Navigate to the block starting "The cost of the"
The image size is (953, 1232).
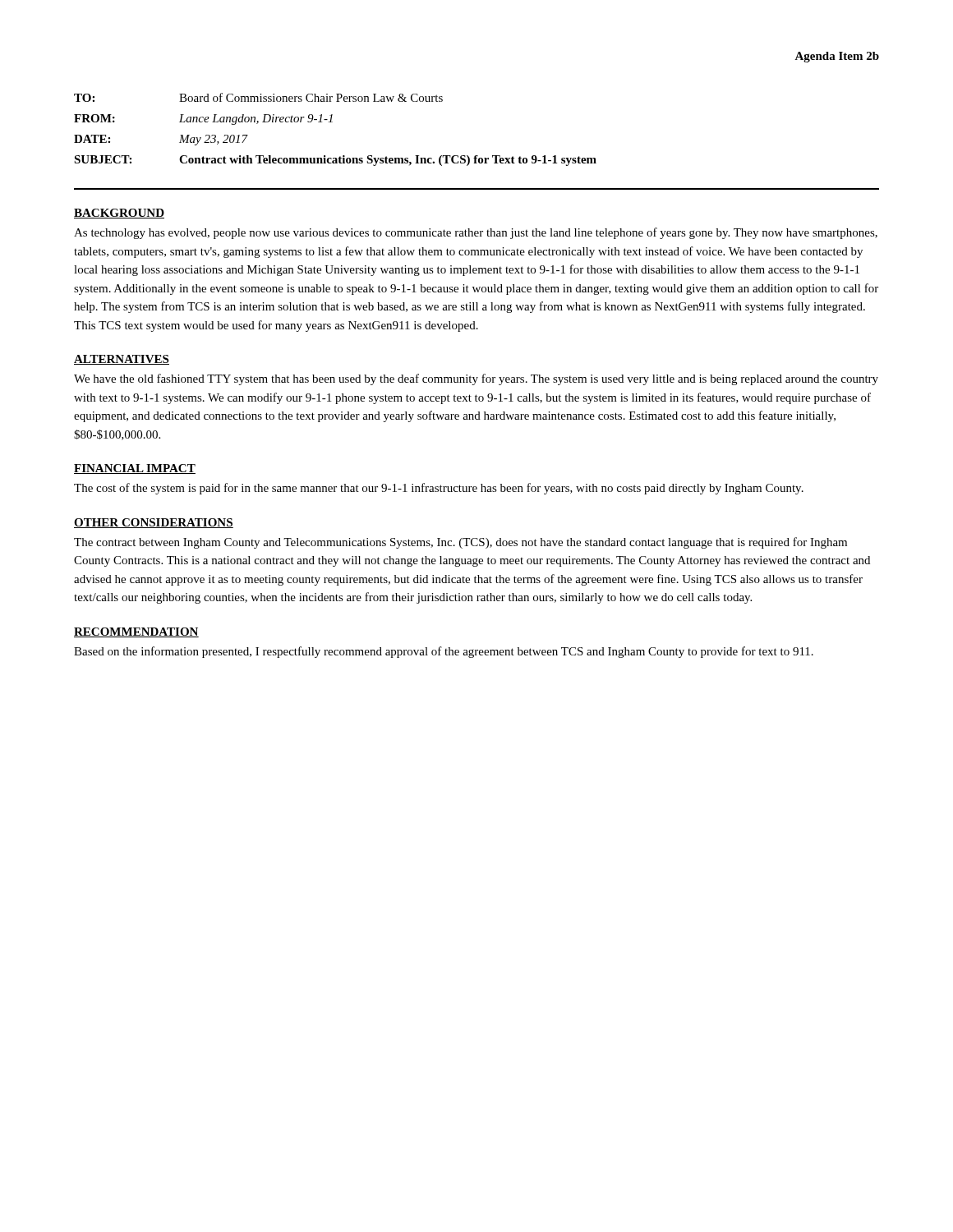point(439,488)
